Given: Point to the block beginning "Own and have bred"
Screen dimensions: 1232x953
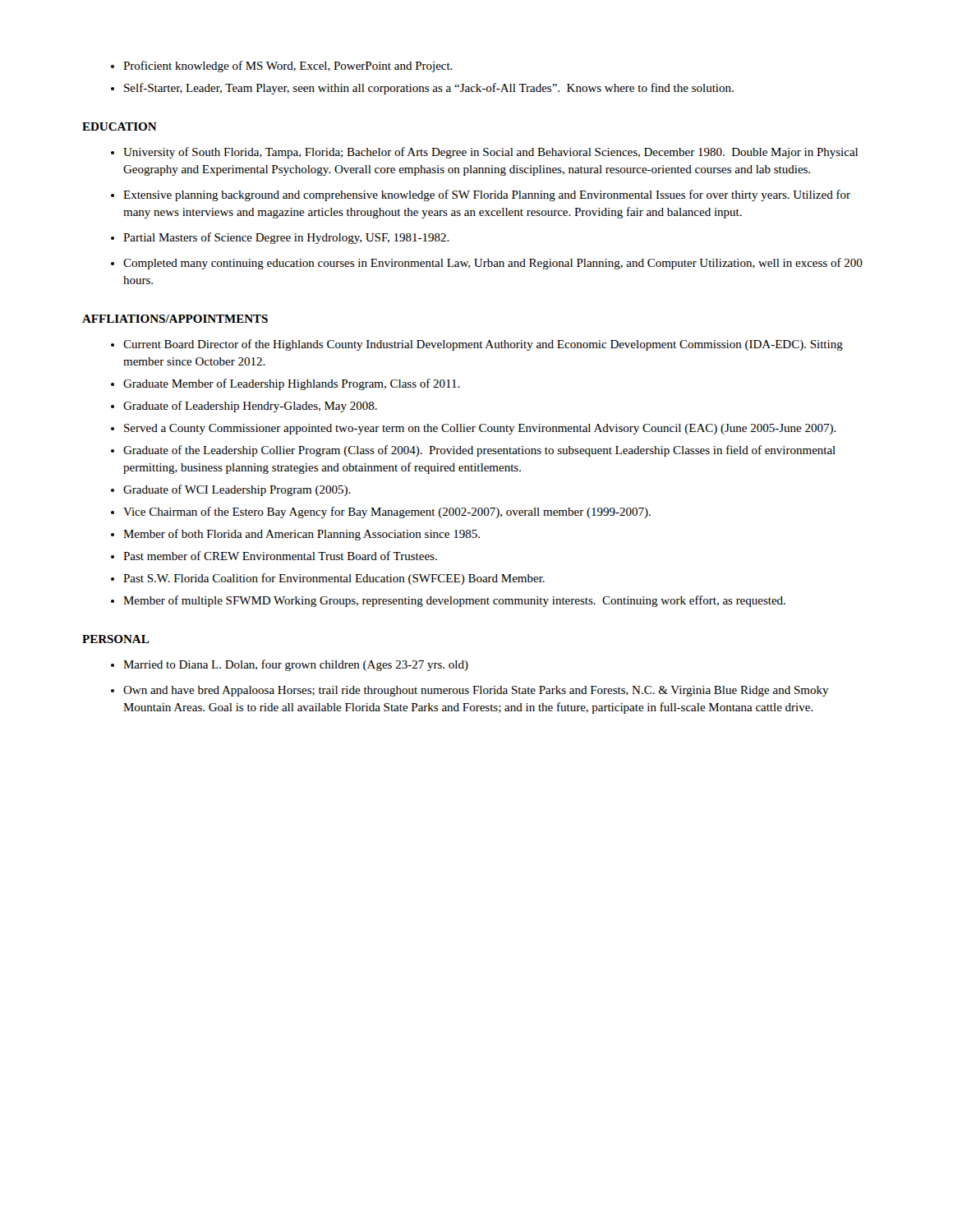Looking at the screenshot, I should point(476,699).
